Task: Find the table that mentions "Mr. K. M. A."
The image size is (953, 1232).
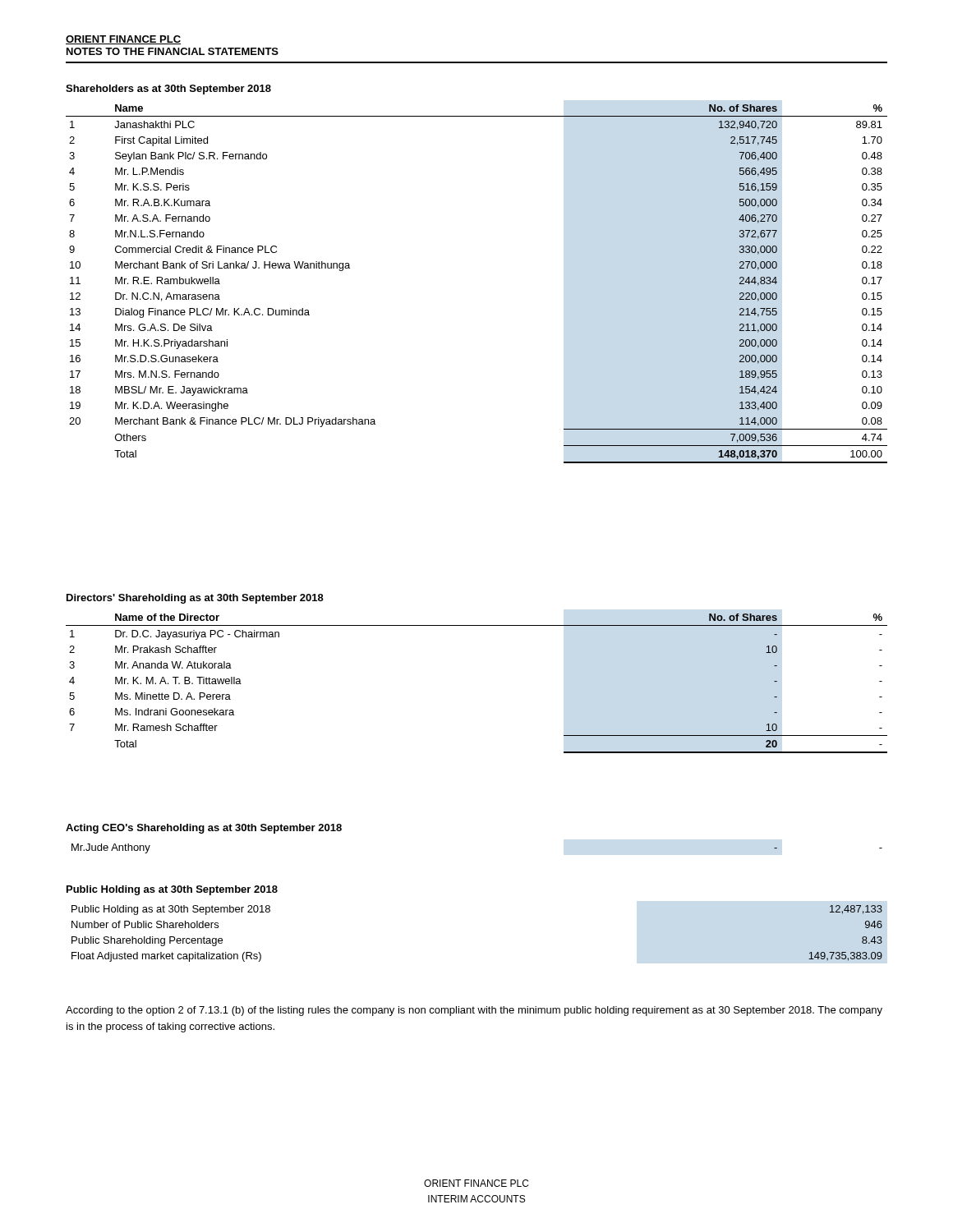Action: pos(476,681)
